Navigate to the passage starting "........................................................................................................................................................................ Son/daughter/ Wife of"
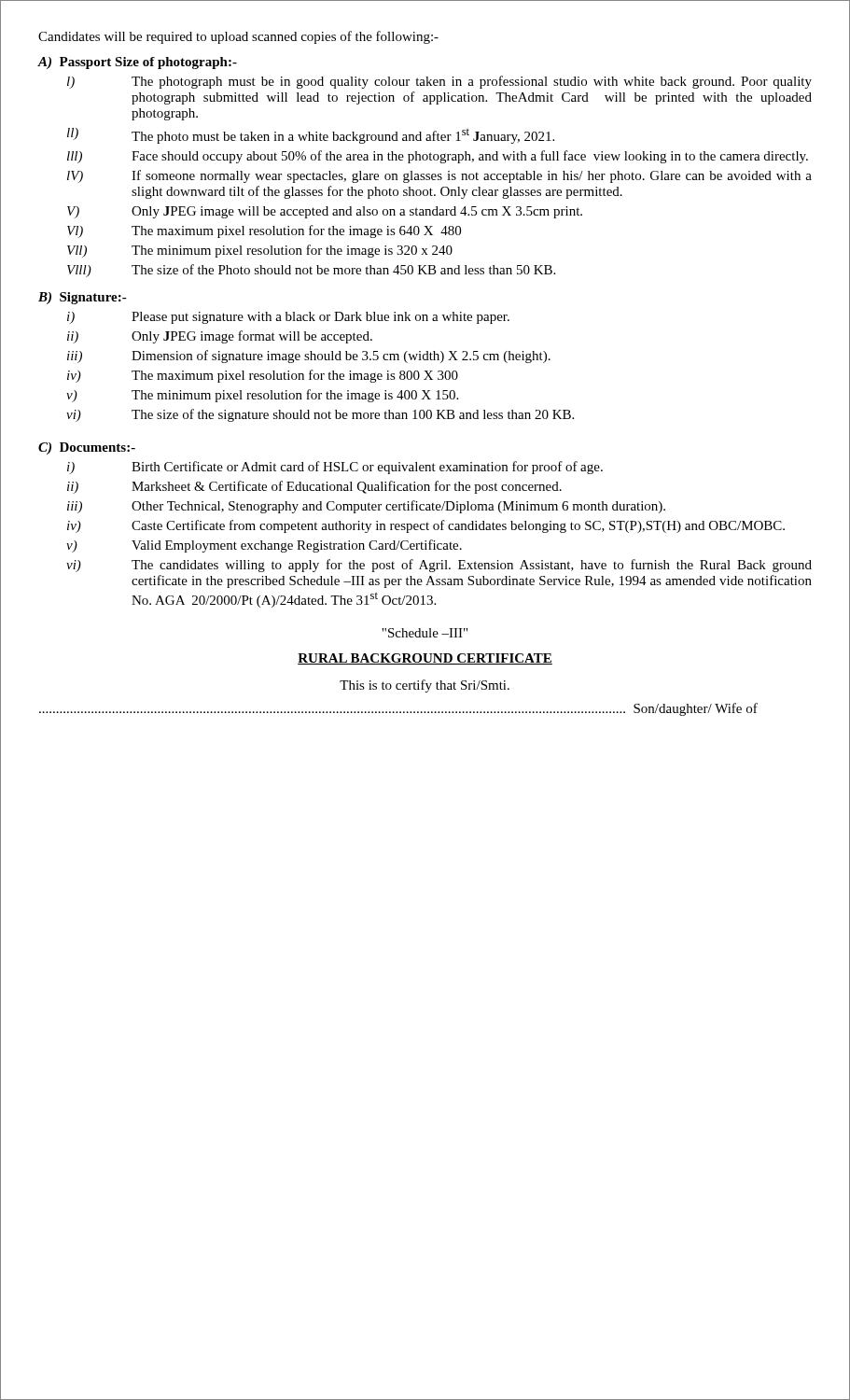850x1400 pixels. click(398, 708)
